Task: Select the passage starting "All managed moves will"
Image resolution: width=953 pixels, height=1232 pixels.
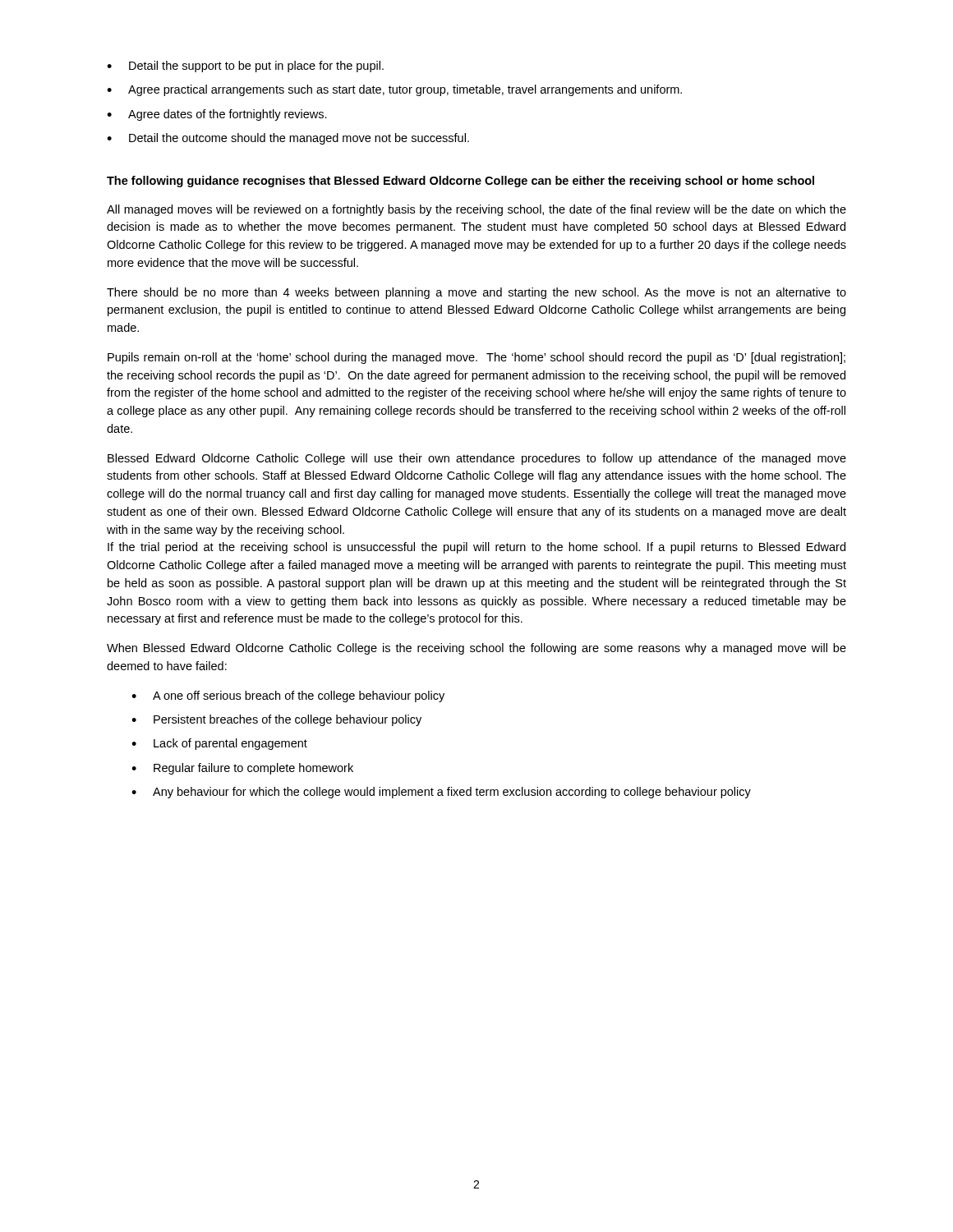Action: pos(476,236)
